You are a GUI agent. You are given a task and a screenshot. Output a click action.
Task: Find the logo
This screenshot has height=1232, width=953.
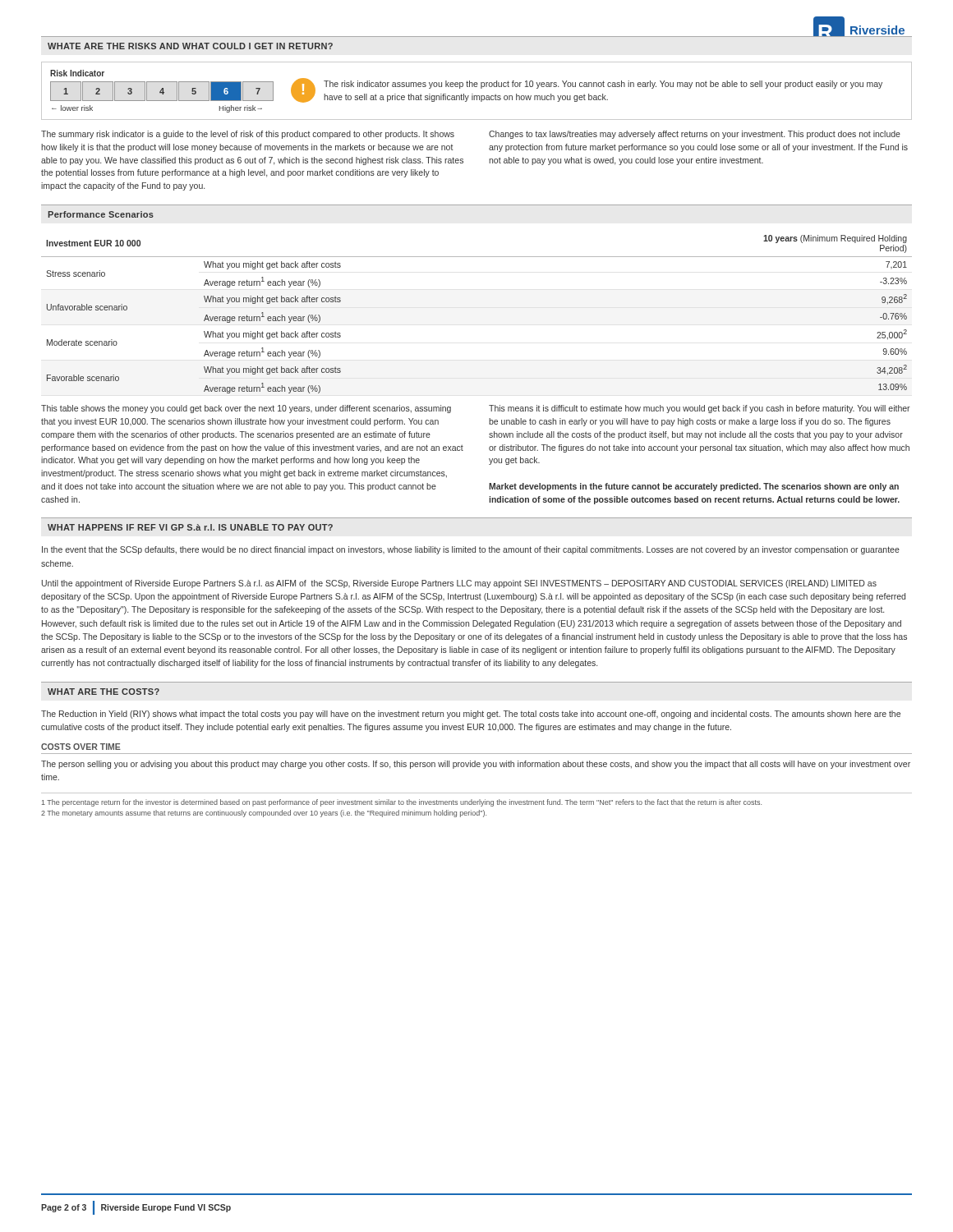click(x=863, y=38)
